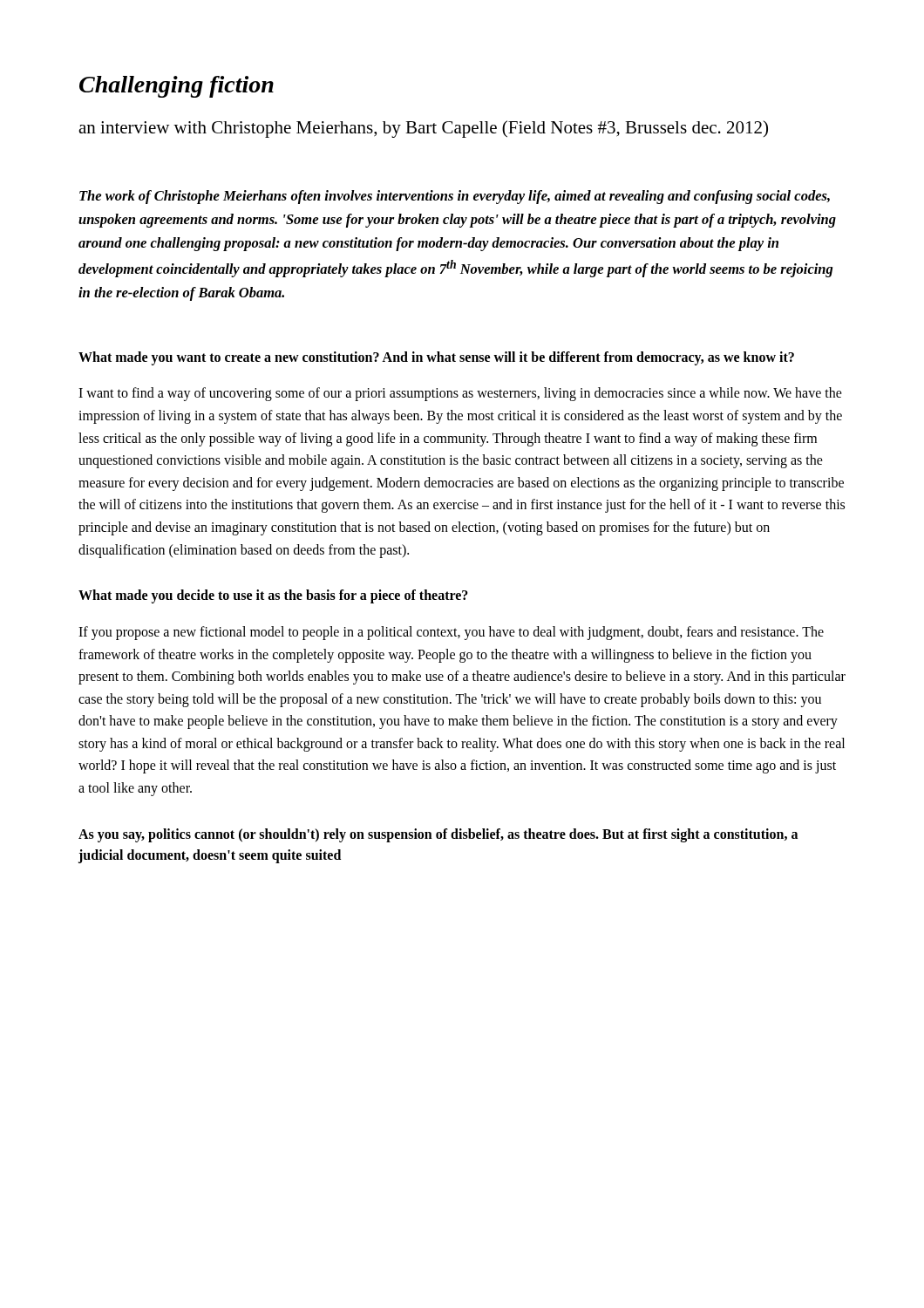Point to the section header beginning "What made you want to create"
Screen dimensions: 1308x924
tap(462, 358)
